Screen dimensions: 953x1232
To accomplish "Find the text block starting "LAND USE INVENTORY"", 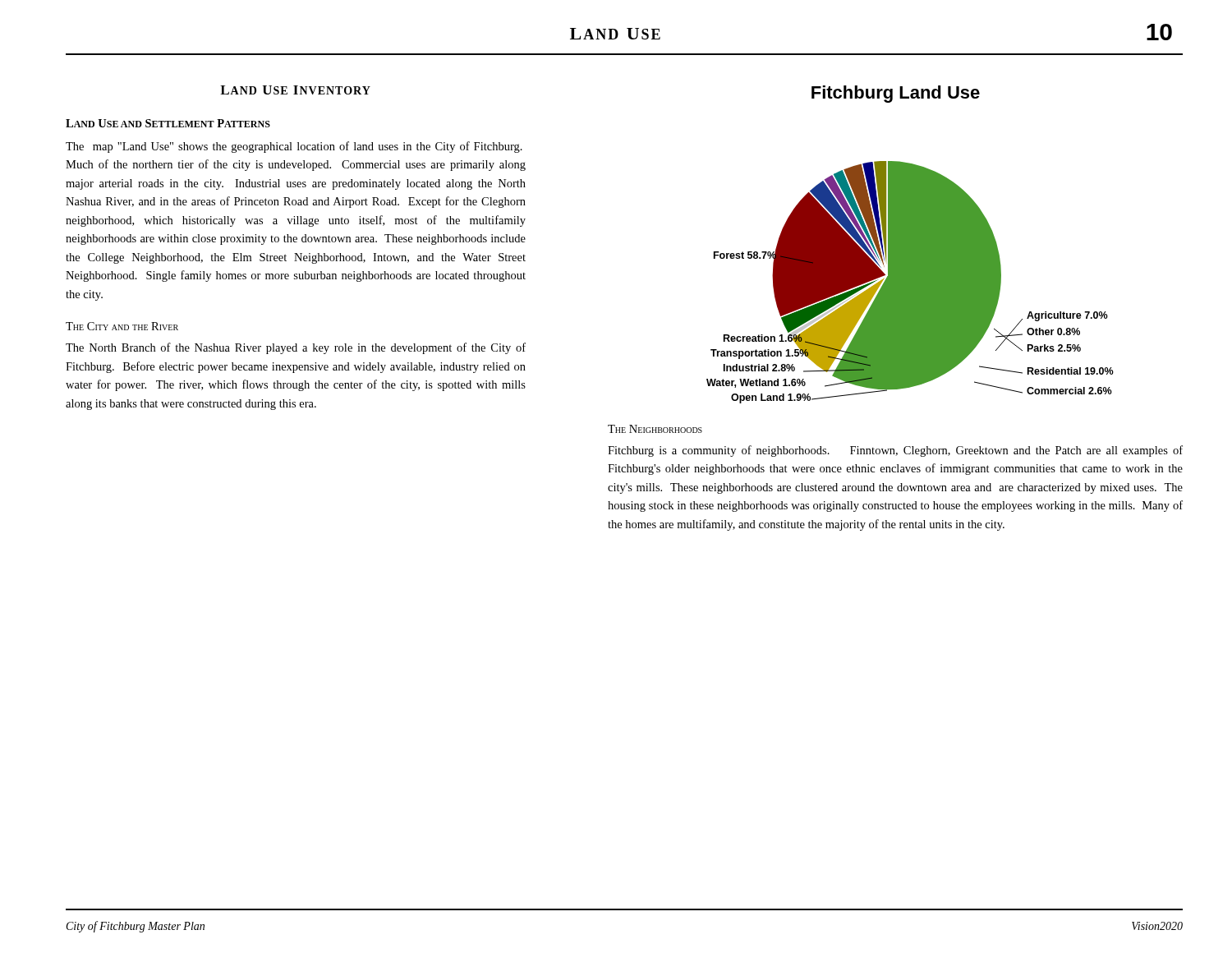I will tap(296, 90).
